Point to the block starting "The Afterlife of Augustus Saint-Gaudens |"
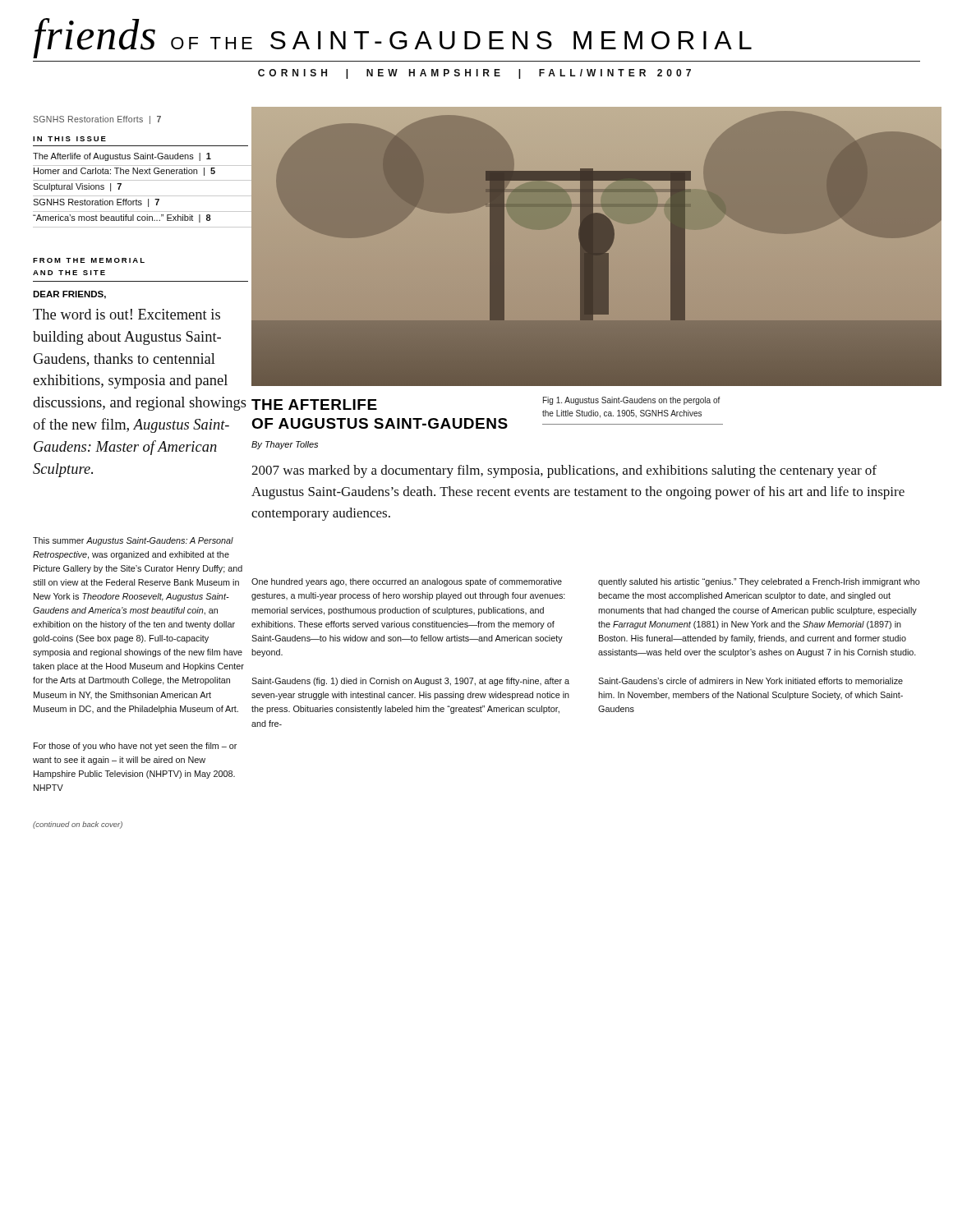This screenshot has height=1232, width=953. coord(122,156)
